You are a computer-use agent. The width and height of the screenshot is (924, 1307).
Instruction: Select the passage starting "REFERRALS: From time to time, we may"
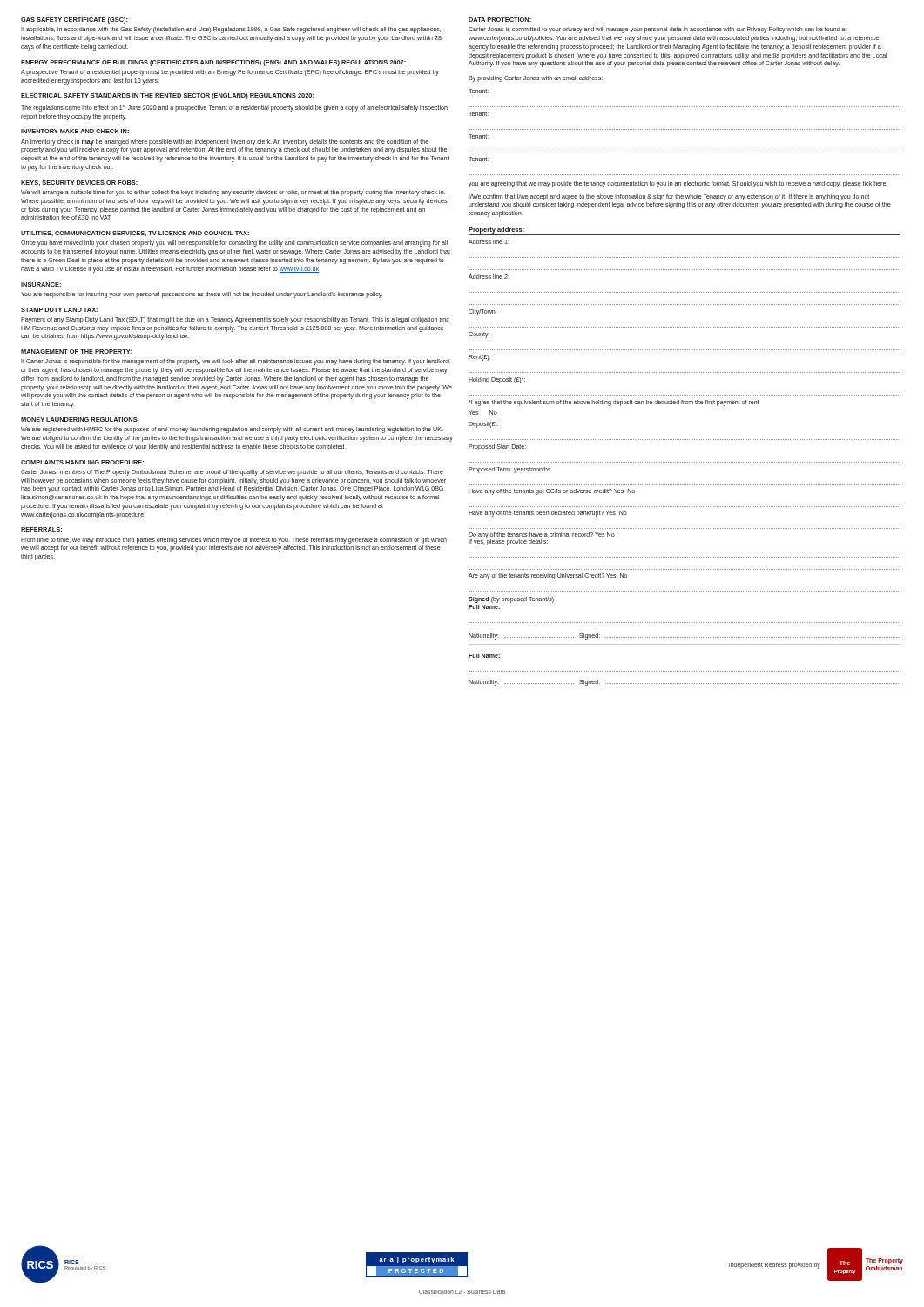237,543
